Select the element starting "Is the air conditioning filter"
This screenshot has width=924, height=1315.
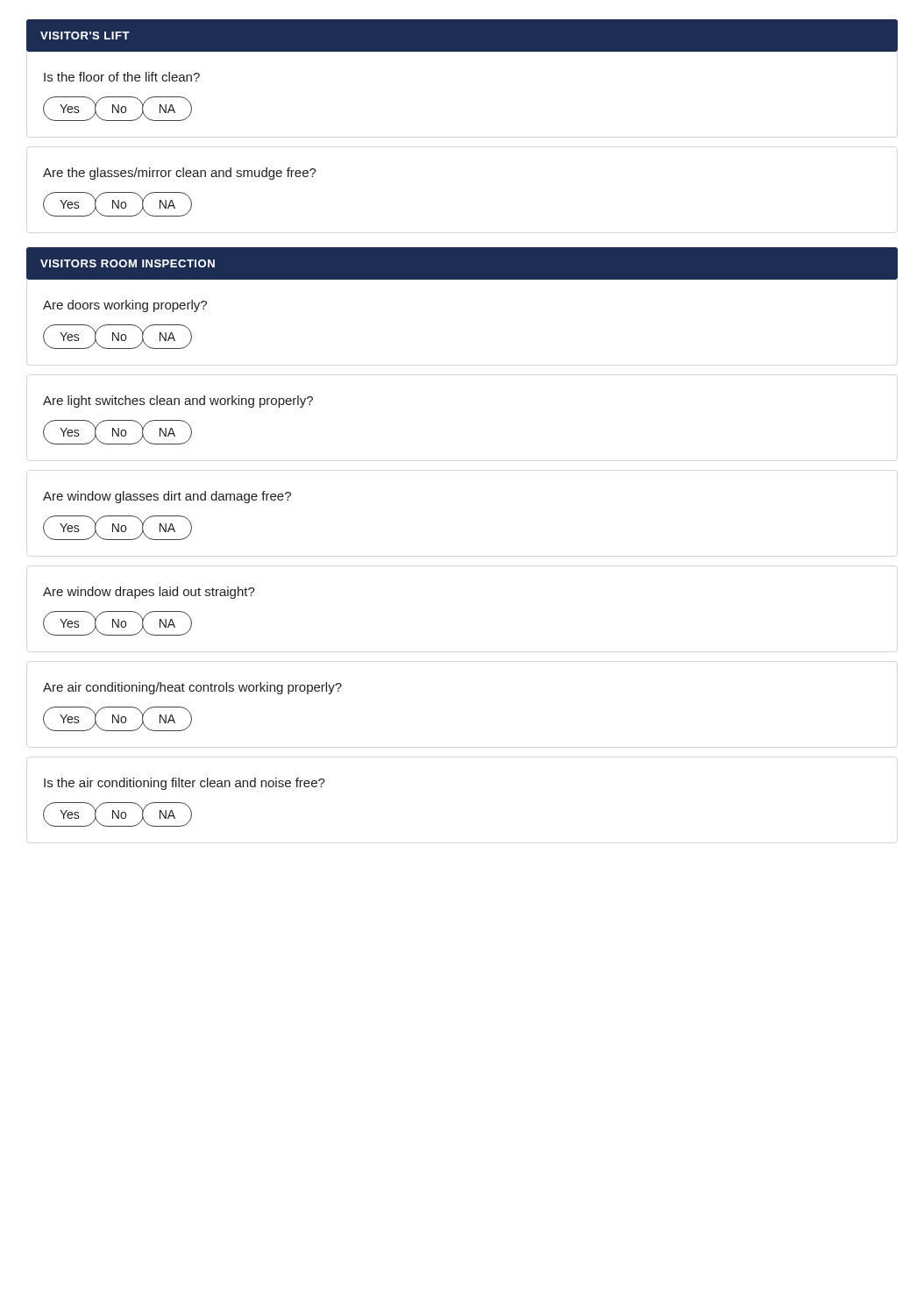point(185,784)
